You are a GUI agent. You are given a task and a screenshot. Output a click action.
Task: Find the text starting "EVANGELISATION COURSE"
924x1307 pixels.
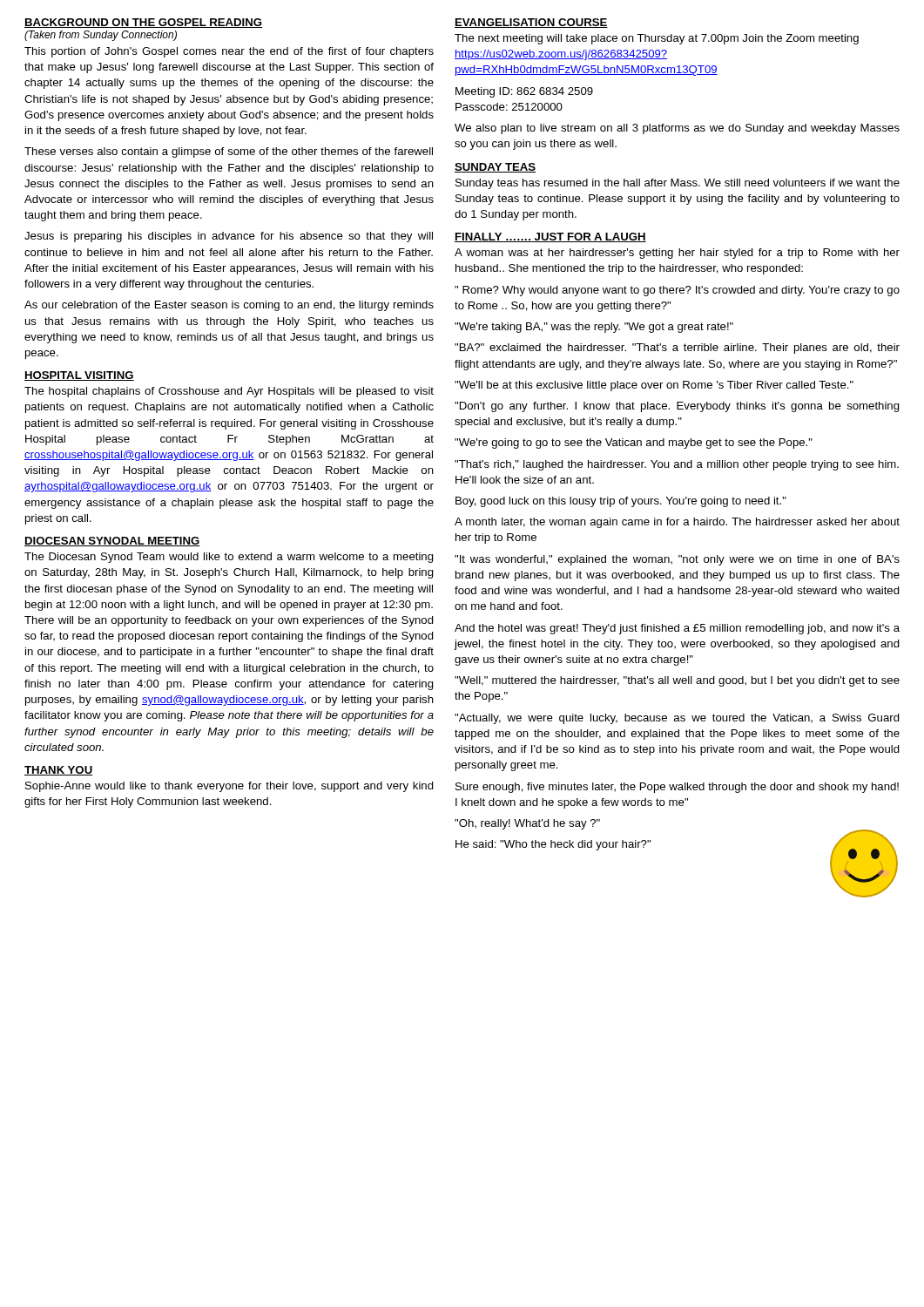coord(531,22)
